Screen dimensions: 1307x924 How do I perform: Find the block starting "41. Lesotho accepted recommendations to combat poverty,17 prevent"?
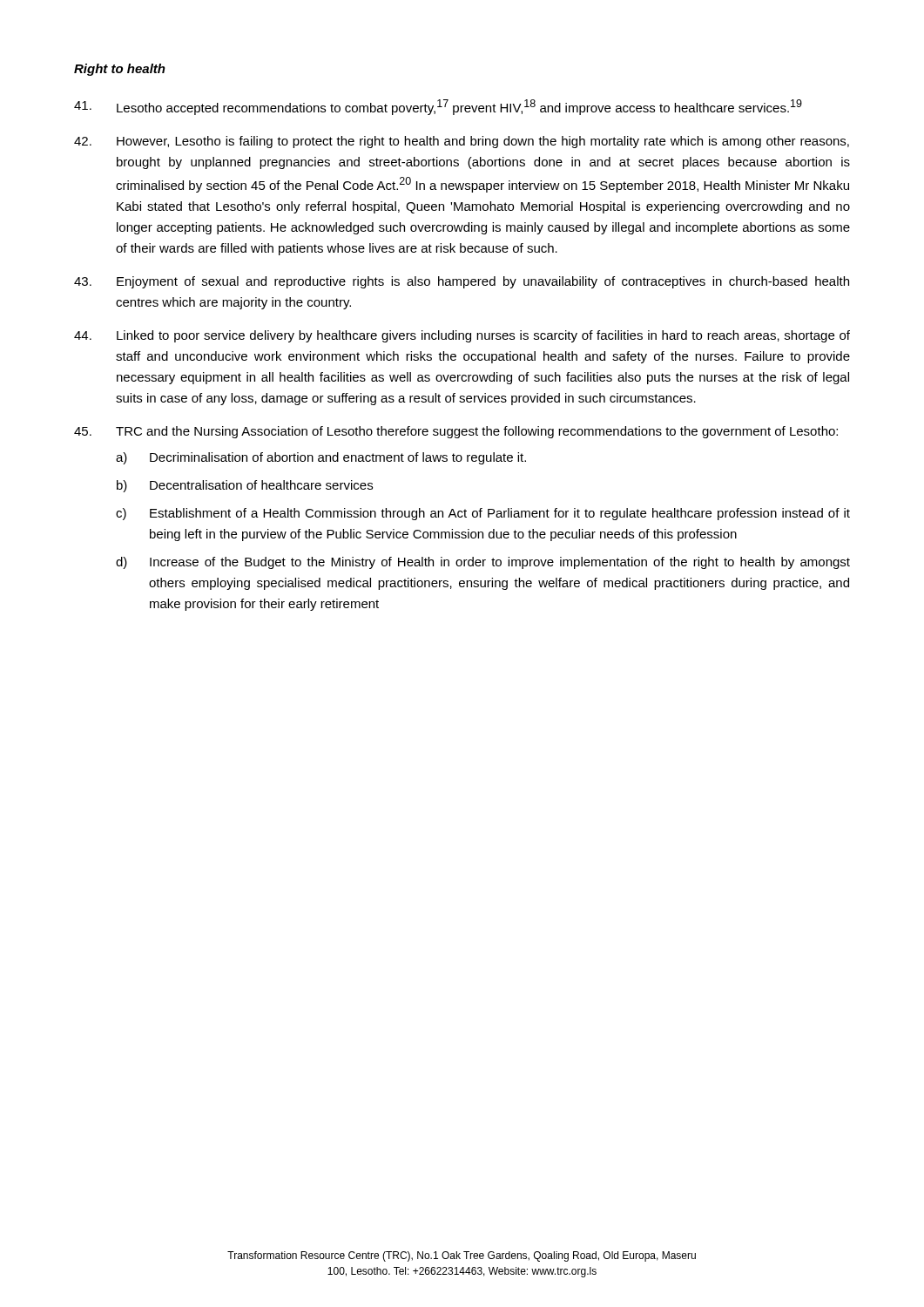click(x=462, y=107)
